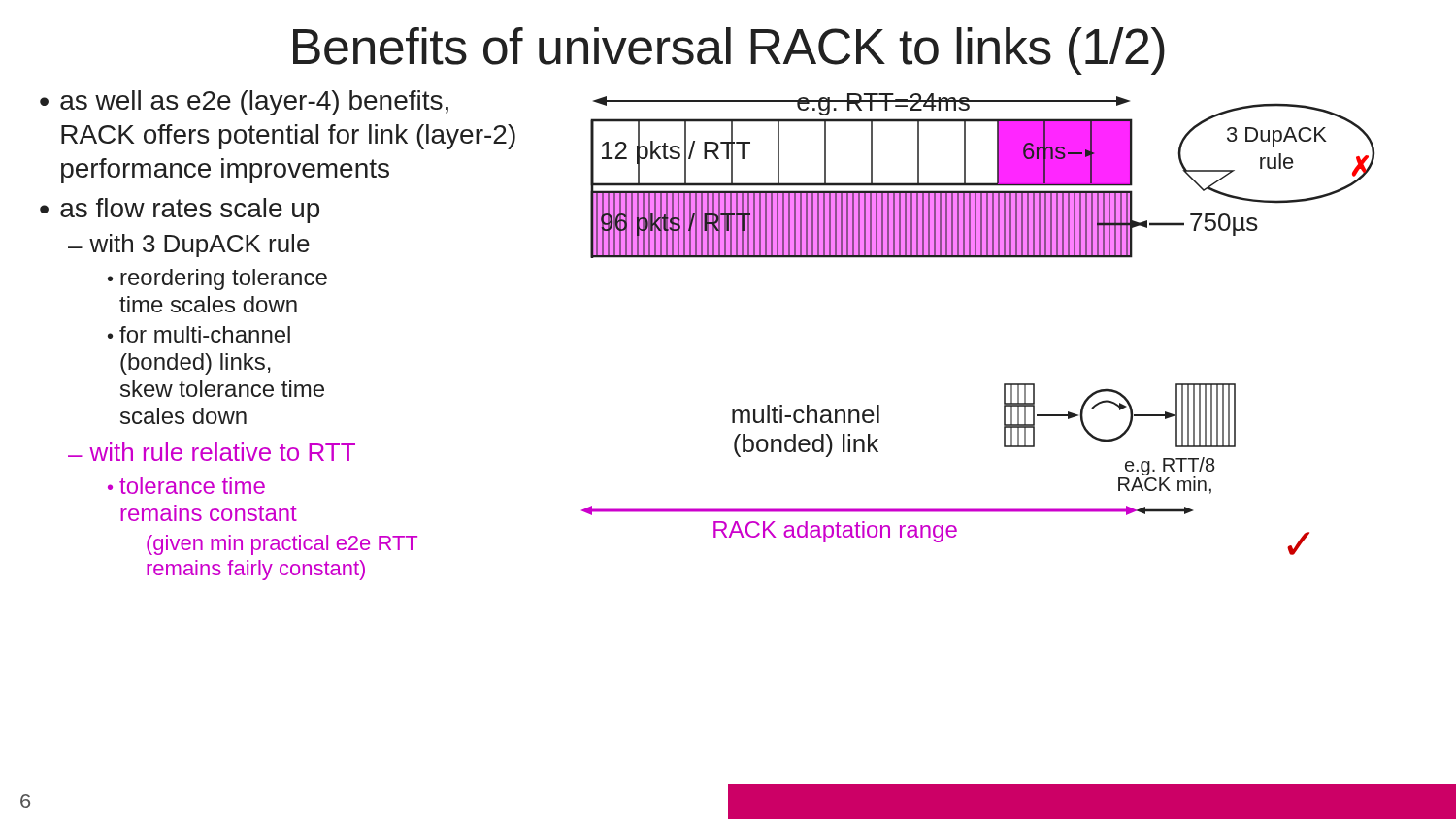
Task: Locate the block of text that opens with "• for multi-channel(bonded) links,skew tolerance"
Action: (x=216, y=376)
